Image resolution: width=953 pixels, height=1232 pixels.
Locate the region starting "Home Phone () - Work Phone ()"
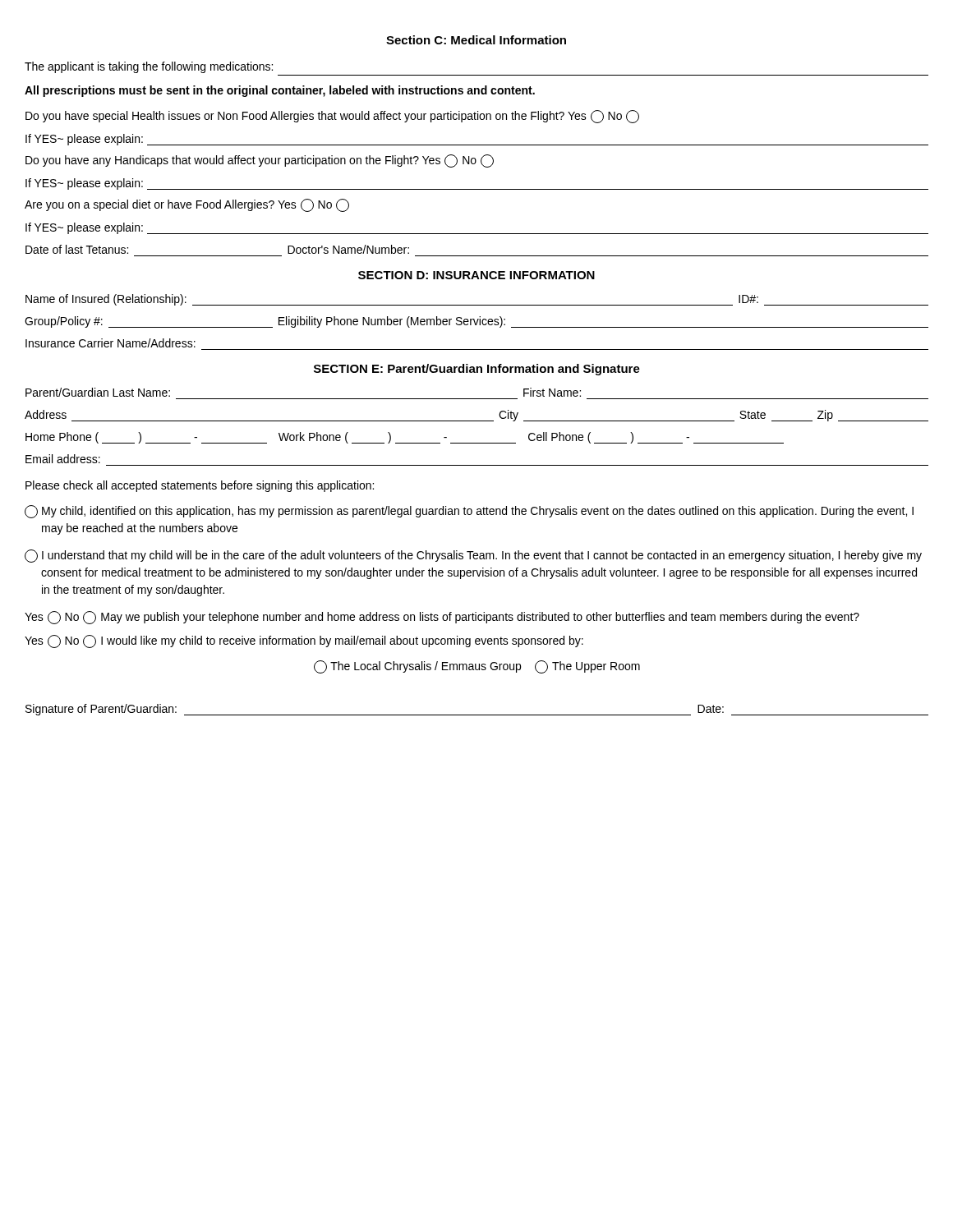(x=404, y=436)
